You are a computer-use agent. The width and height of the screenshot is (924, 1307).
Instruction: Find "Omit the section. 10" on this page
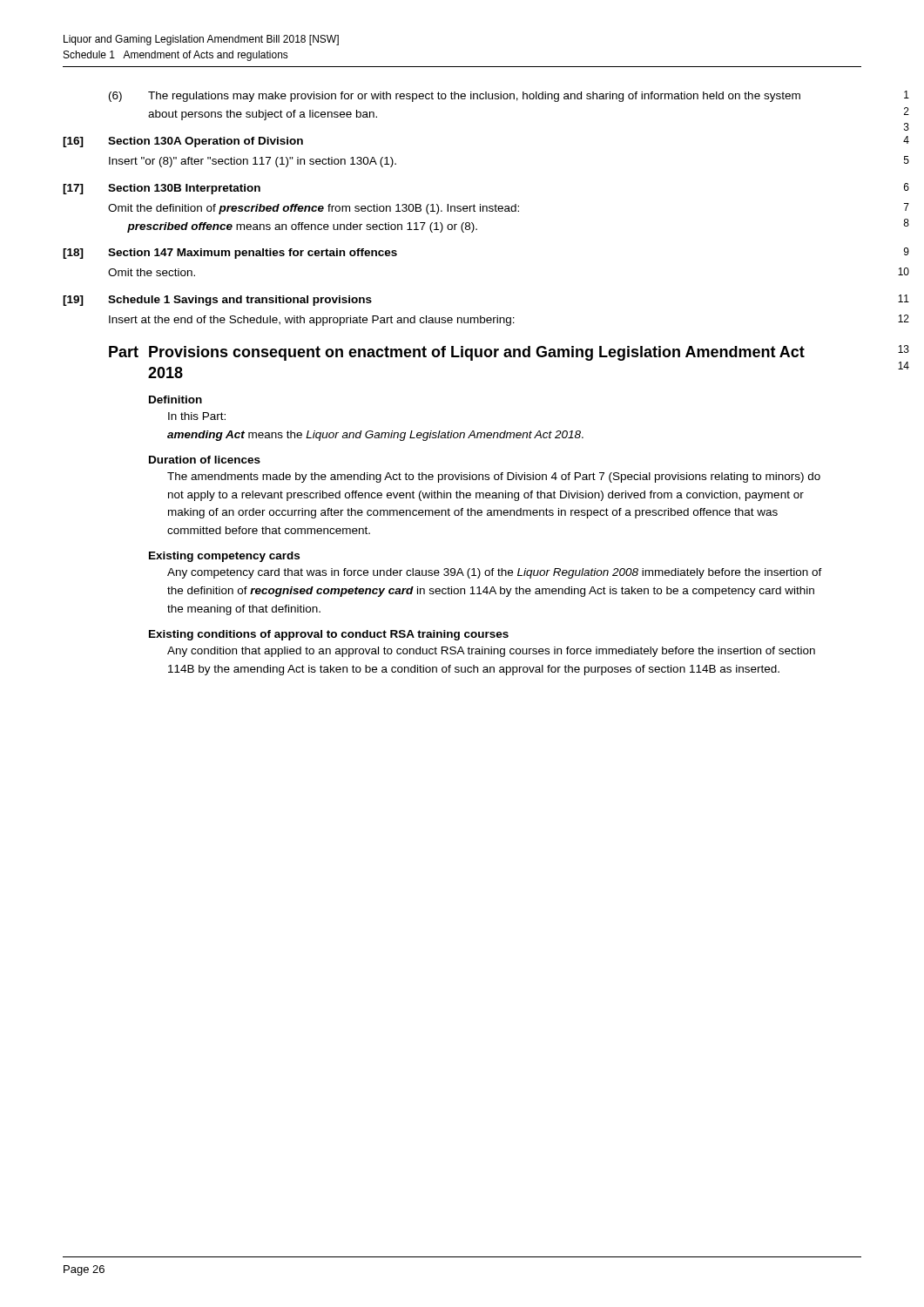[152, 272]
